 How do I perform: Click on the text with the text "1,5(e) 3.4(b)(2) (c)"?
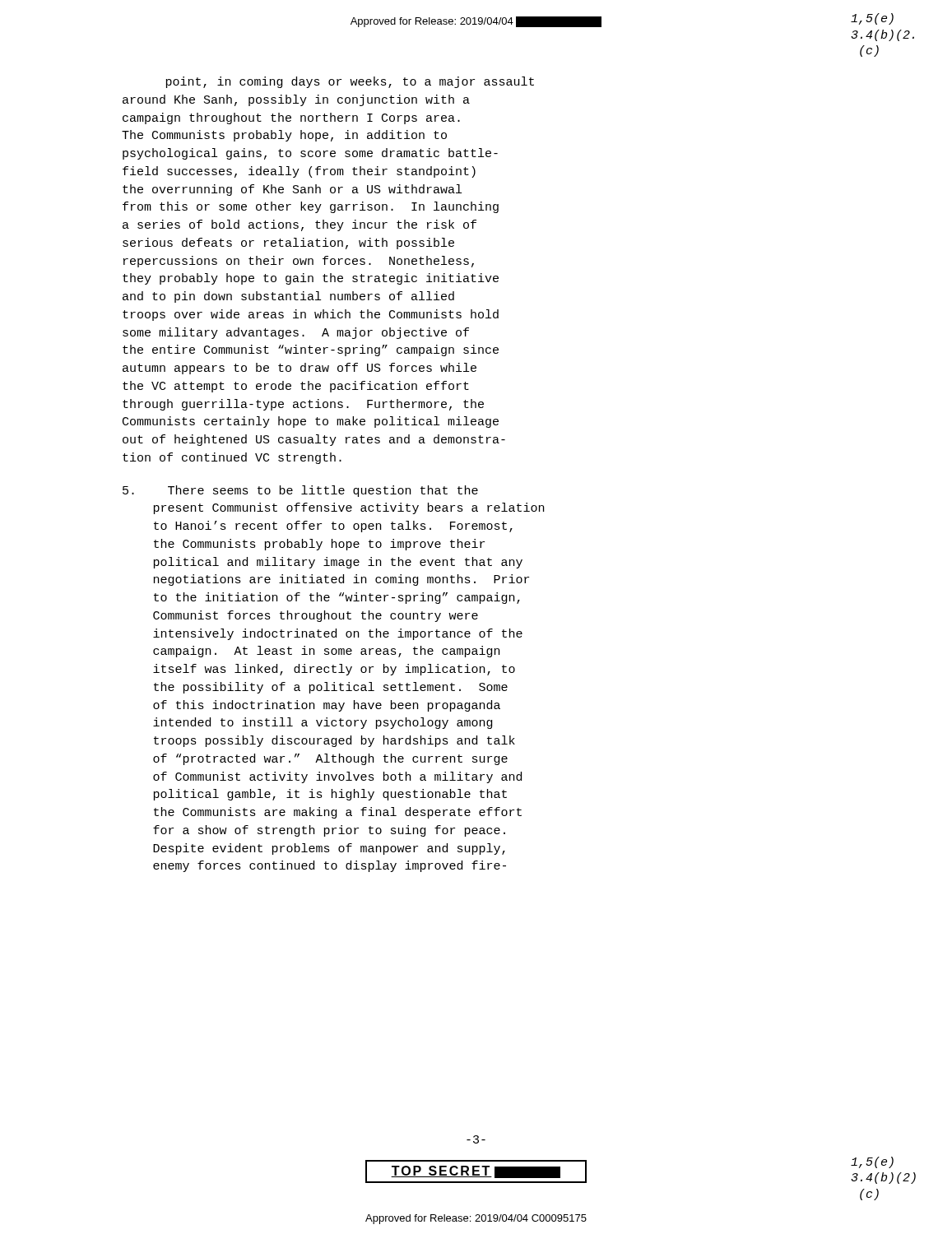point(884,1178)
